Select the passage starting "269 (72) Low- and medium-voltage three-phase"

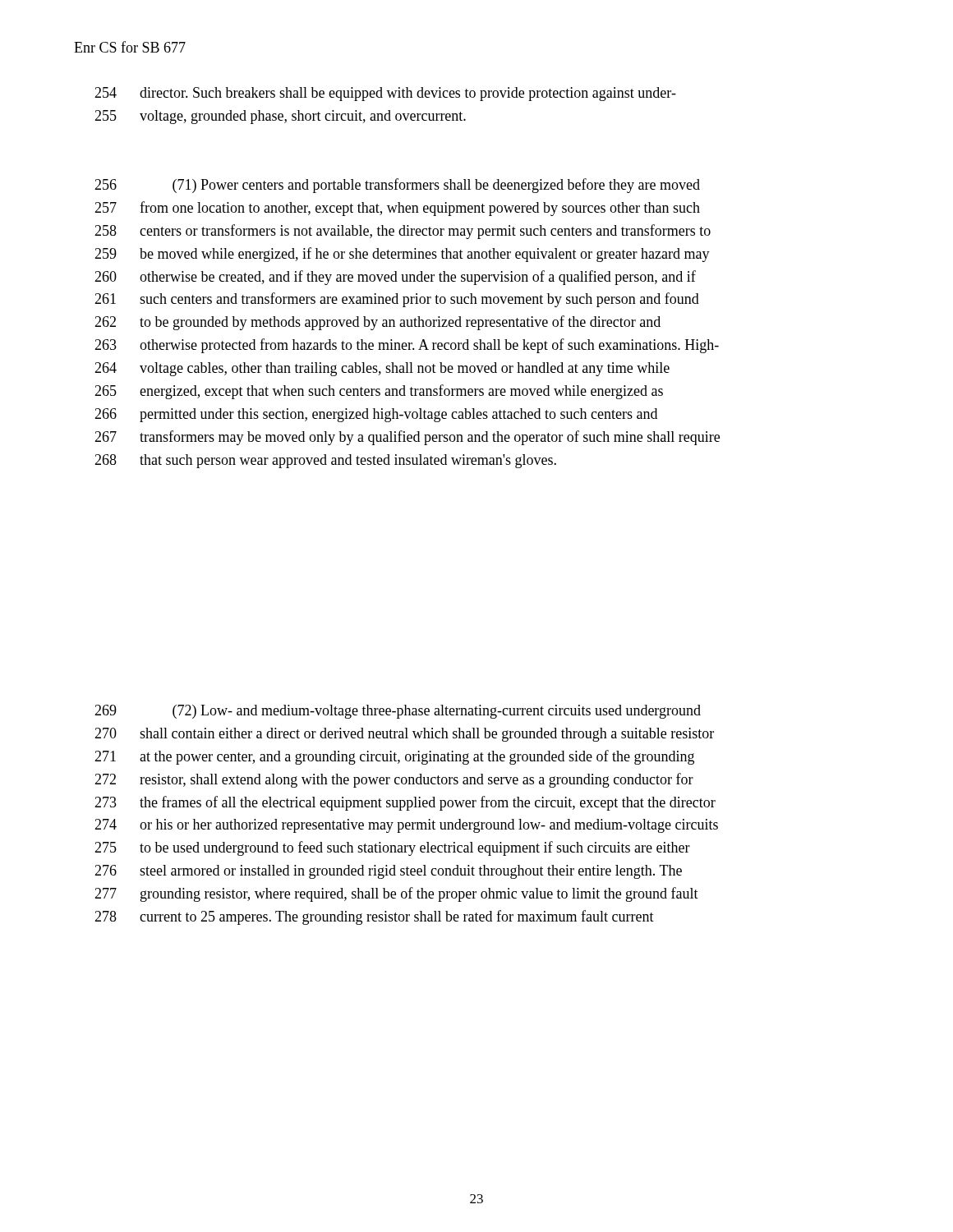click(x=476, y=814)
